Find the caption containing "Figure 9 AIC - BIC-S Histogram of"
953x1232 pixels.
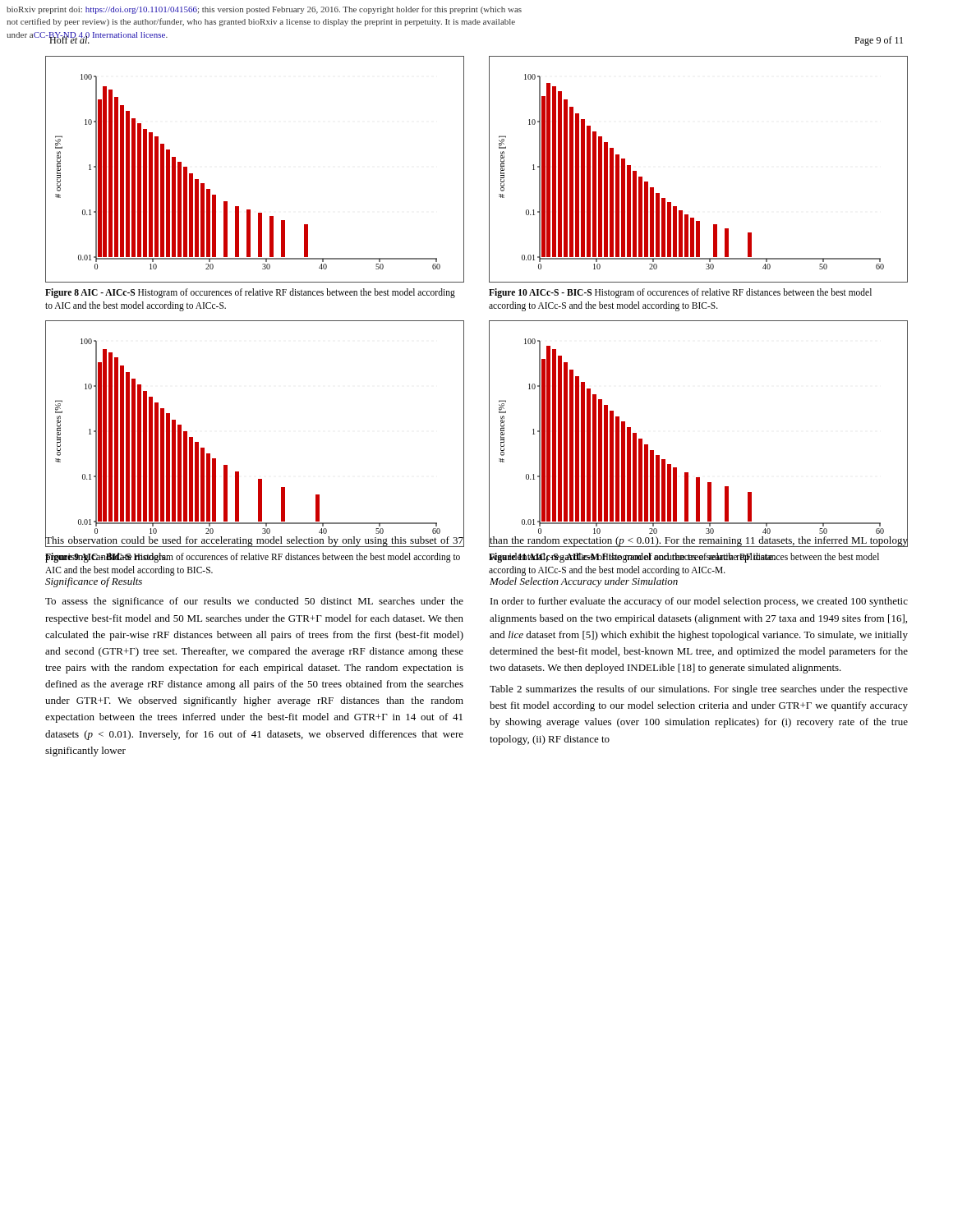253,564
